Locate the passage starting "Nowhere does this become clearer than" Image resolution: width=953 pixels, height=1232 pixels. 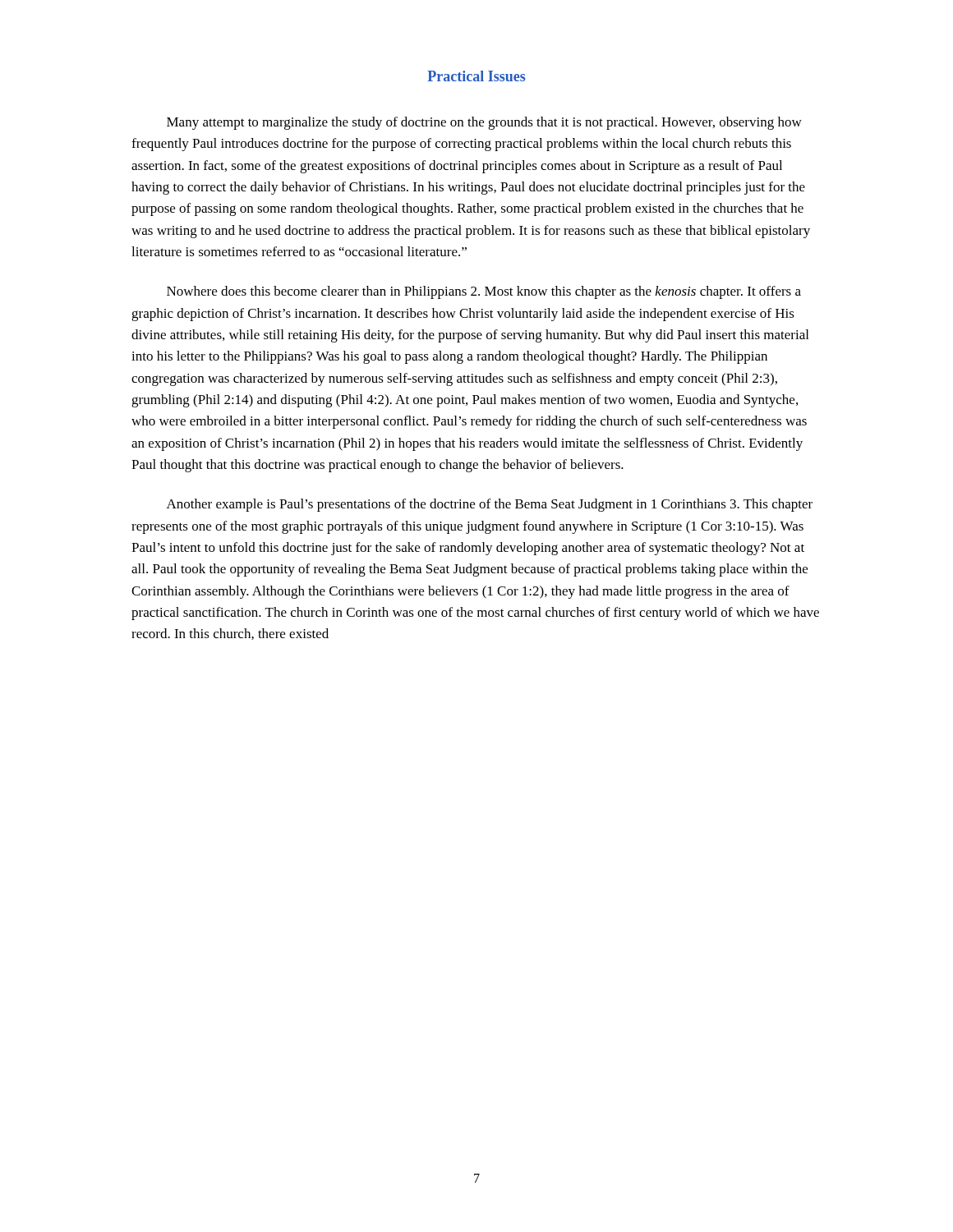coord(470,378)
